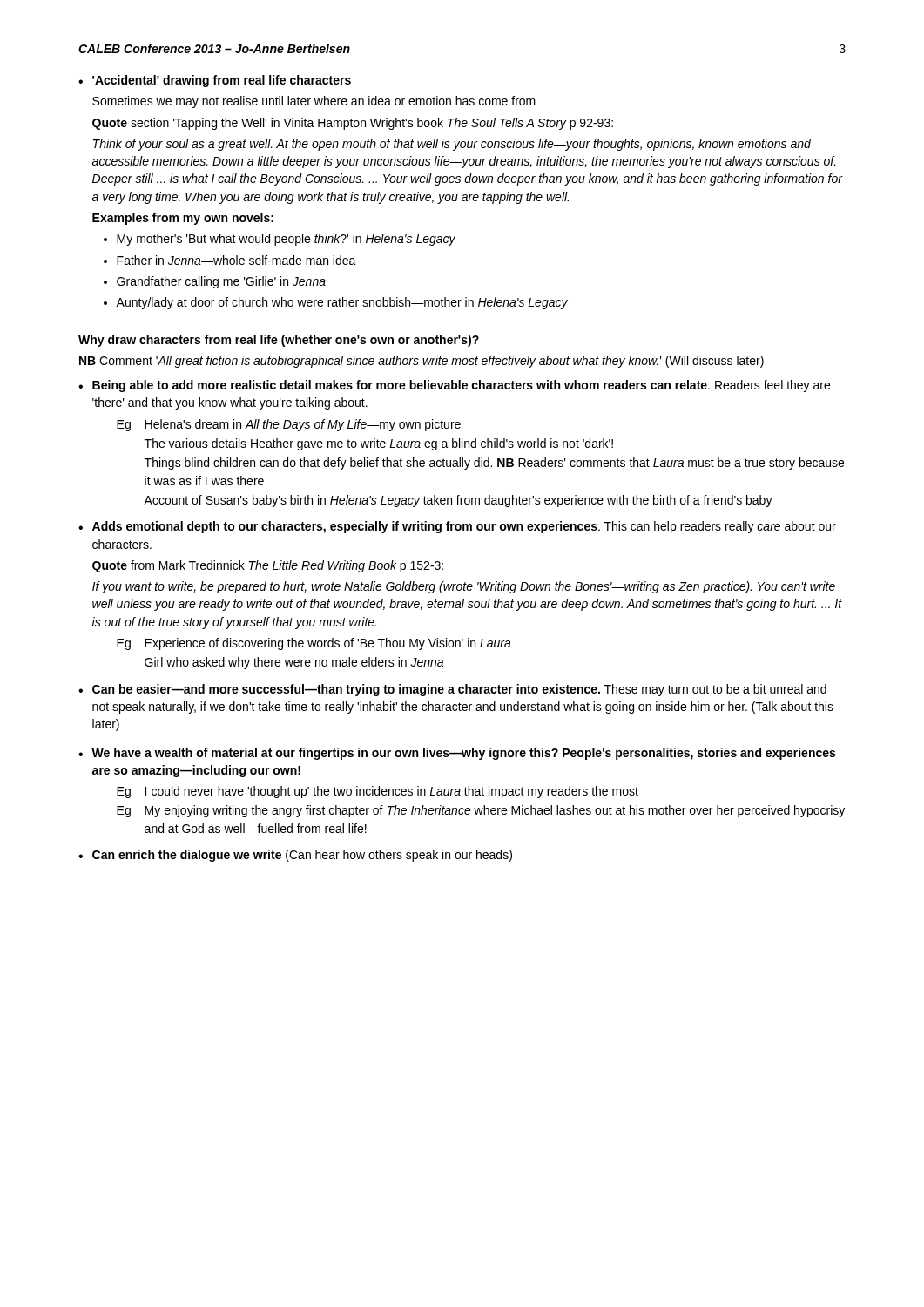Navigate to the text block starting "• Being able to"
924x1307 pixels.
coord(462,444)
